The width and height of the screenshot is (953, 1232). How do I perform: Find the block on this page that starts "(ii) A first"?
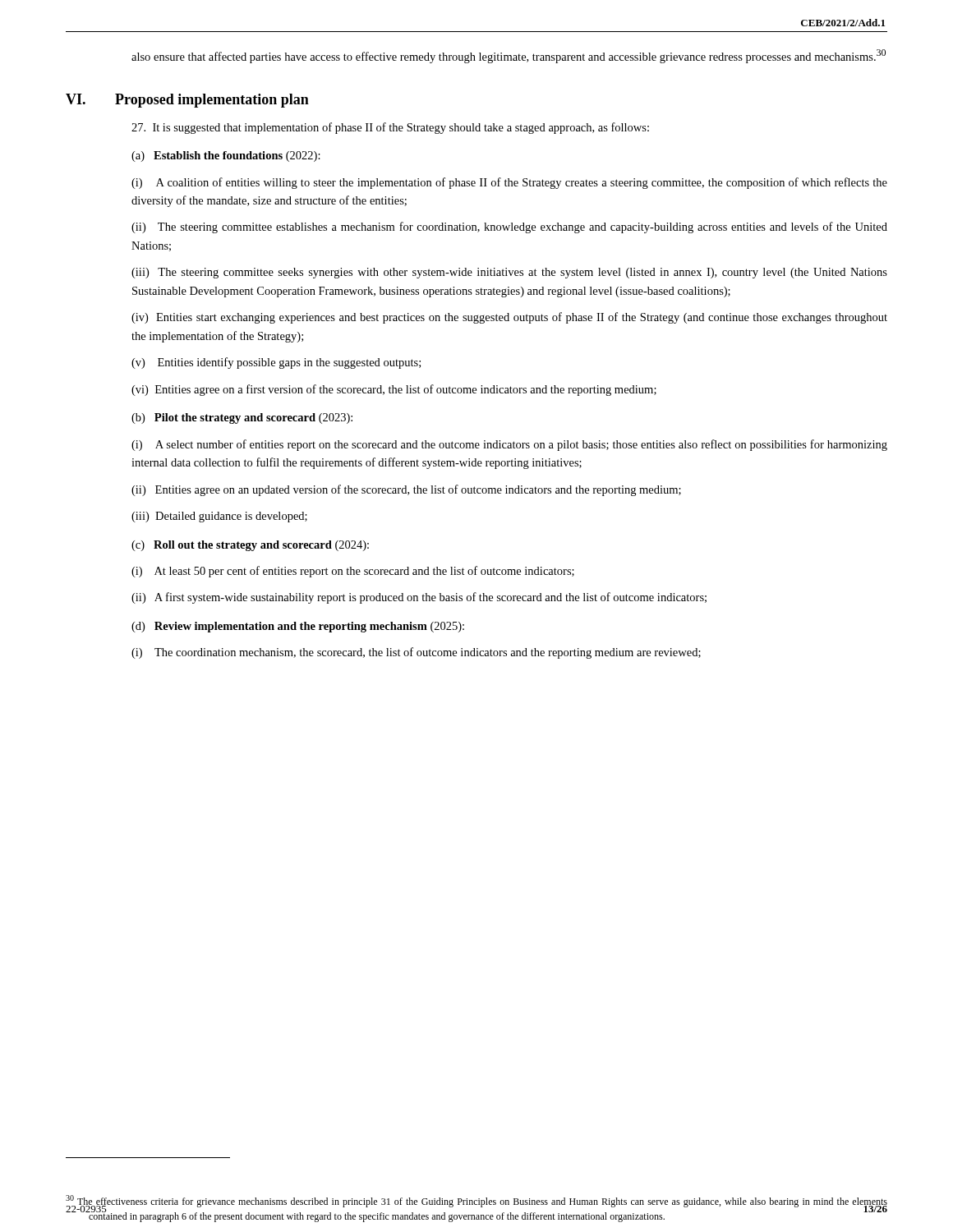(419, 598)
